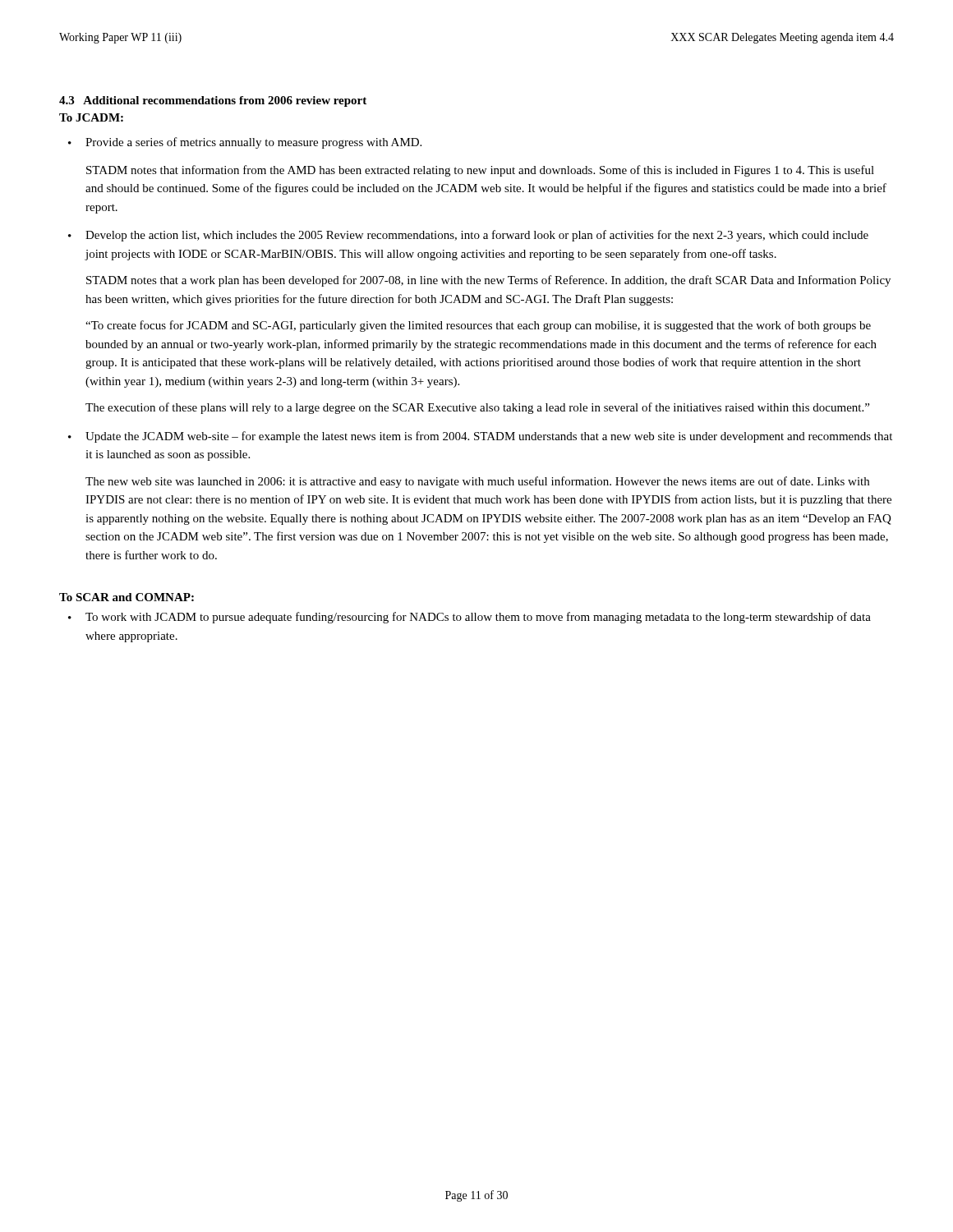Select the element starting "• Provide a series of"
Image resolution: width=953 pixels, height=1232 pixels.
(245, 143)
